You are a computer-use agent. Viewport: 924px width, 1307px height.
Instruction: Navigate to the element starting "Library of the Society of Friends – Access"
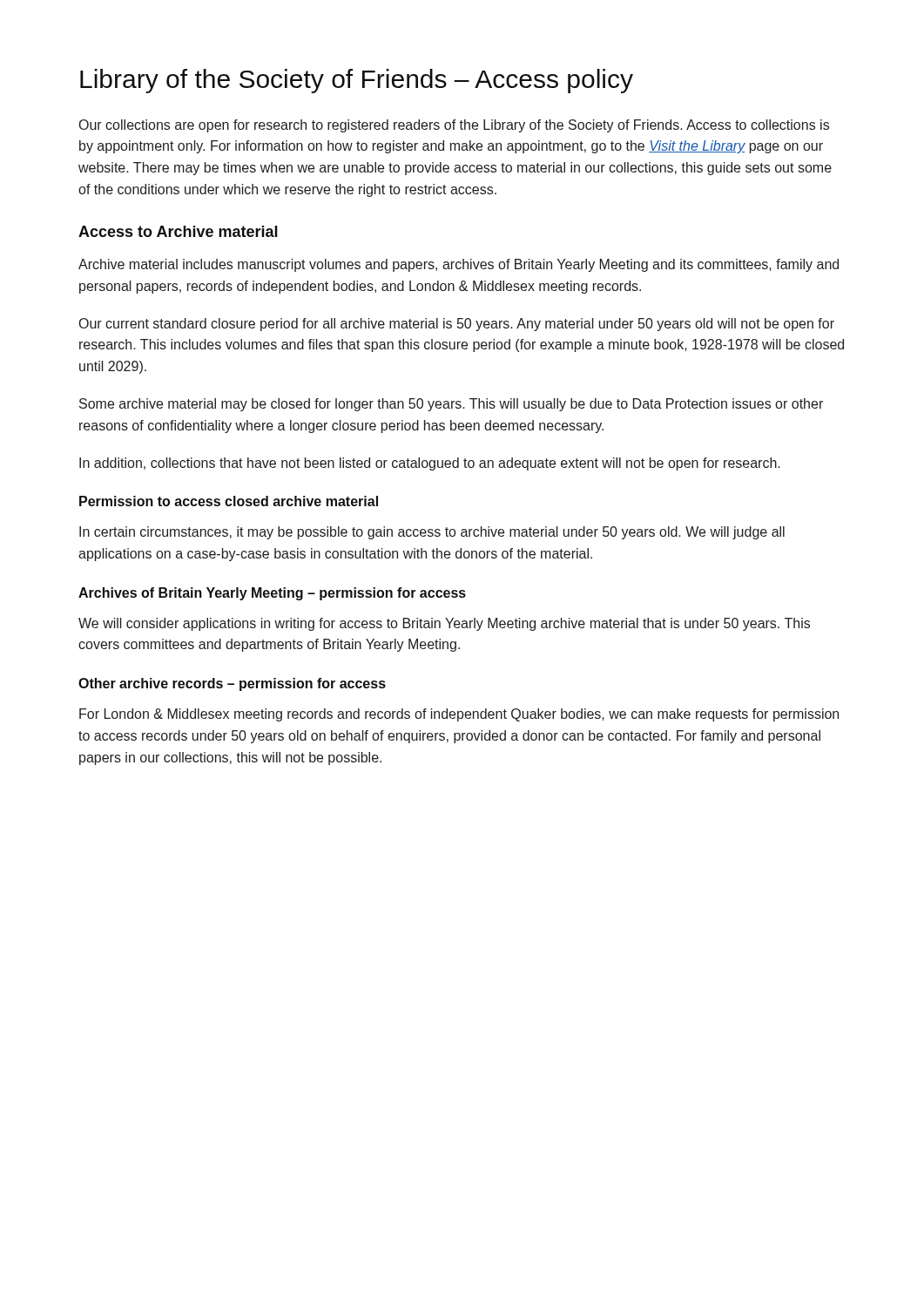462,79
